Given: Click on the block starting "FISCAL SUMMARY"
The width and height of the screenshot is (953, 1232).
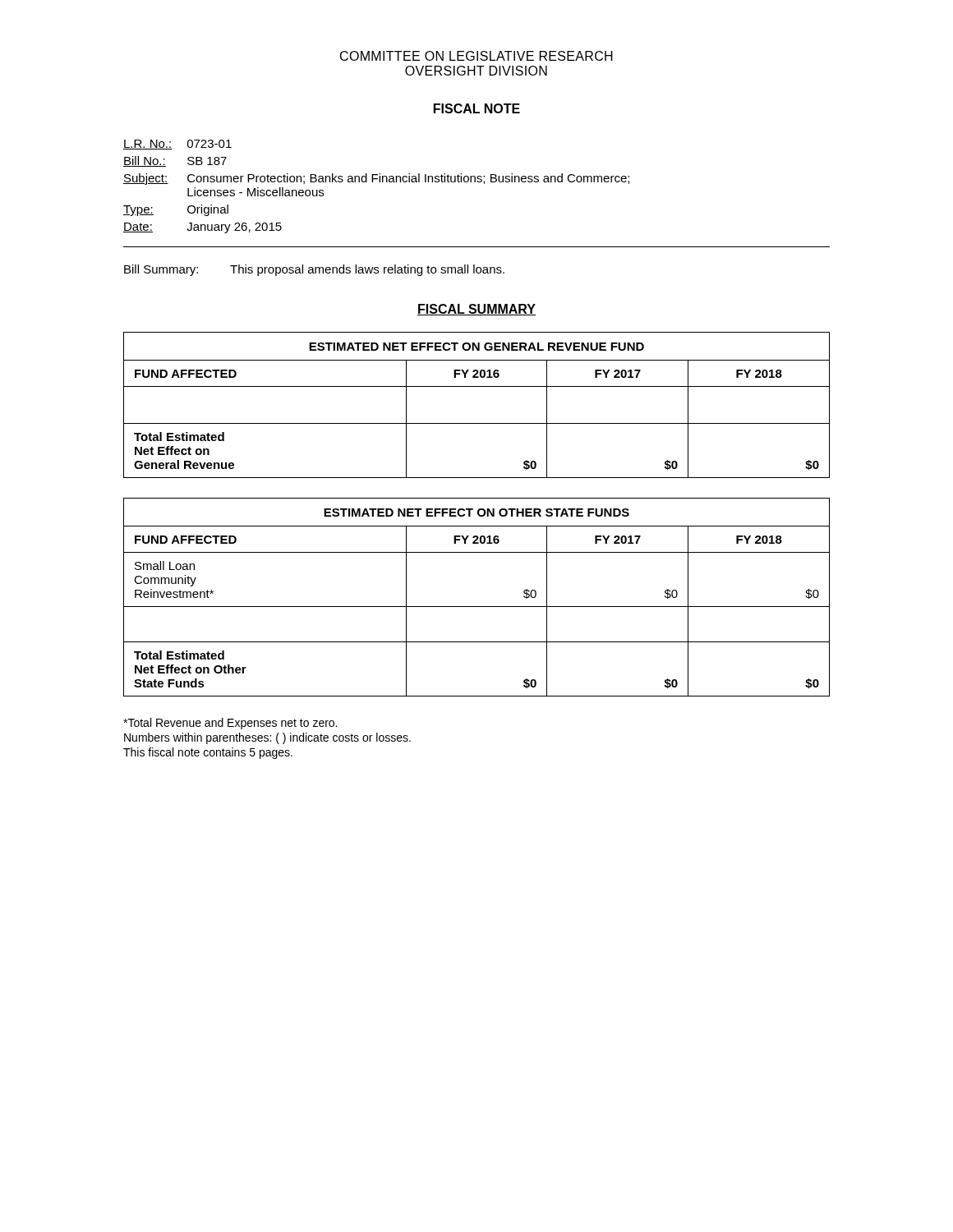Looking at the screenshot, I should 476,309.
